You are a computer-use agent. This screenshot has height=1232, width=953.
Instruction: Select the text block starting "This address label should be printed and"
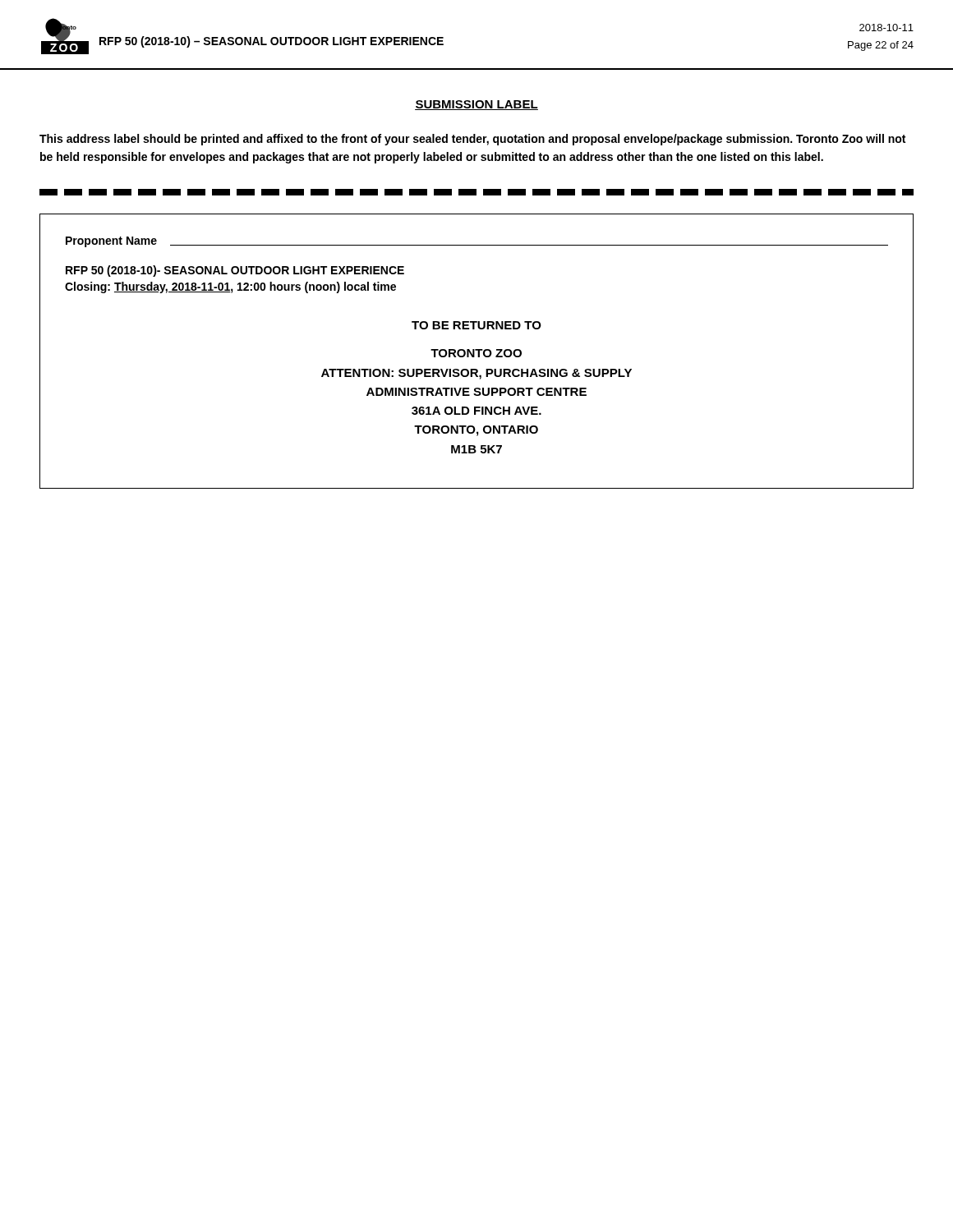(x=473, y=148)
